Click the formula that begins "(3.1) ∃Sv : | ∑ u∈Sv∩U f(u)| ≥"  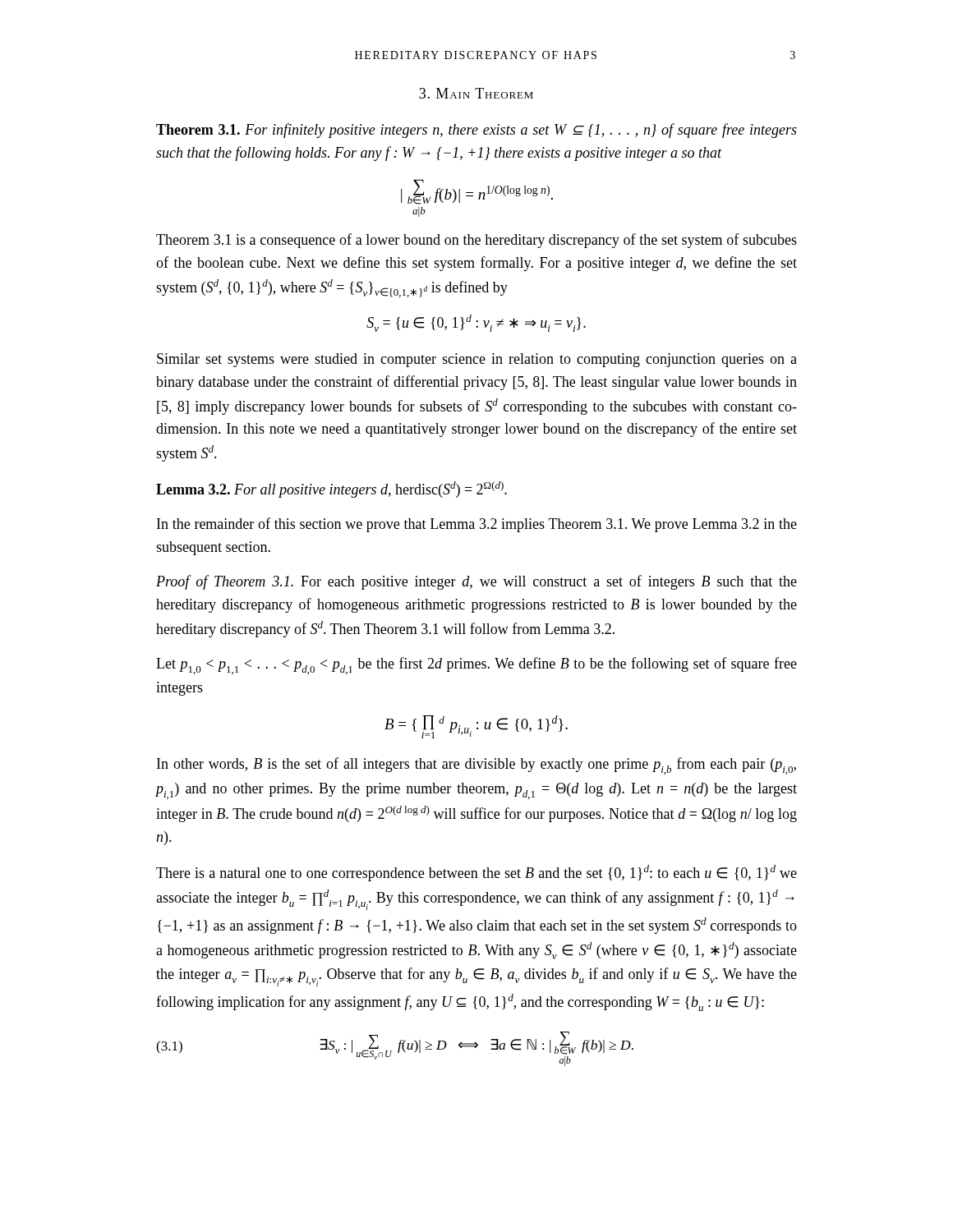tap(395, 1046)
